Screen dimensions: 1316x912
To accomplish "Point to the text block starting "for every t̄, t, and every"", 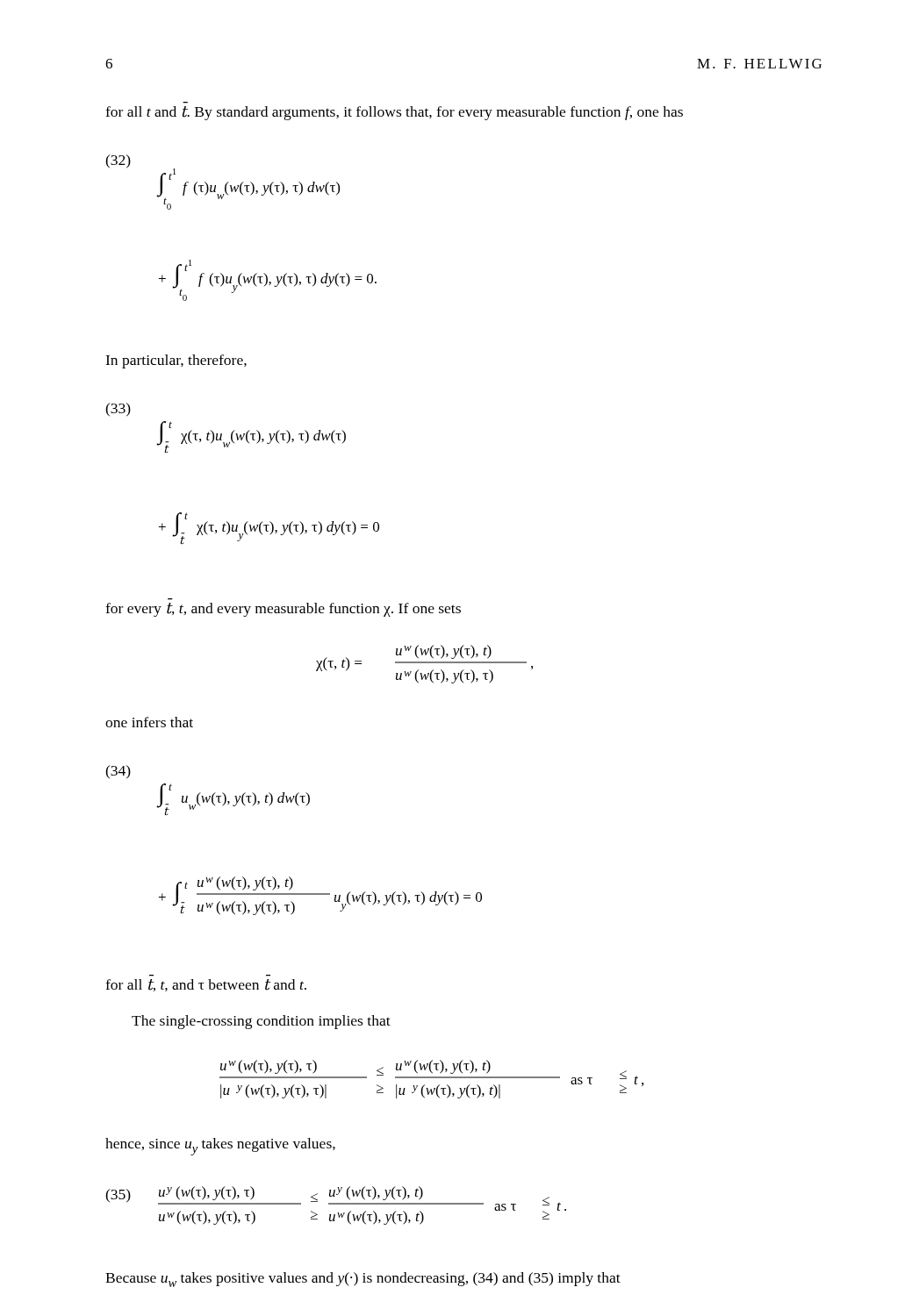I will (283, 608).
